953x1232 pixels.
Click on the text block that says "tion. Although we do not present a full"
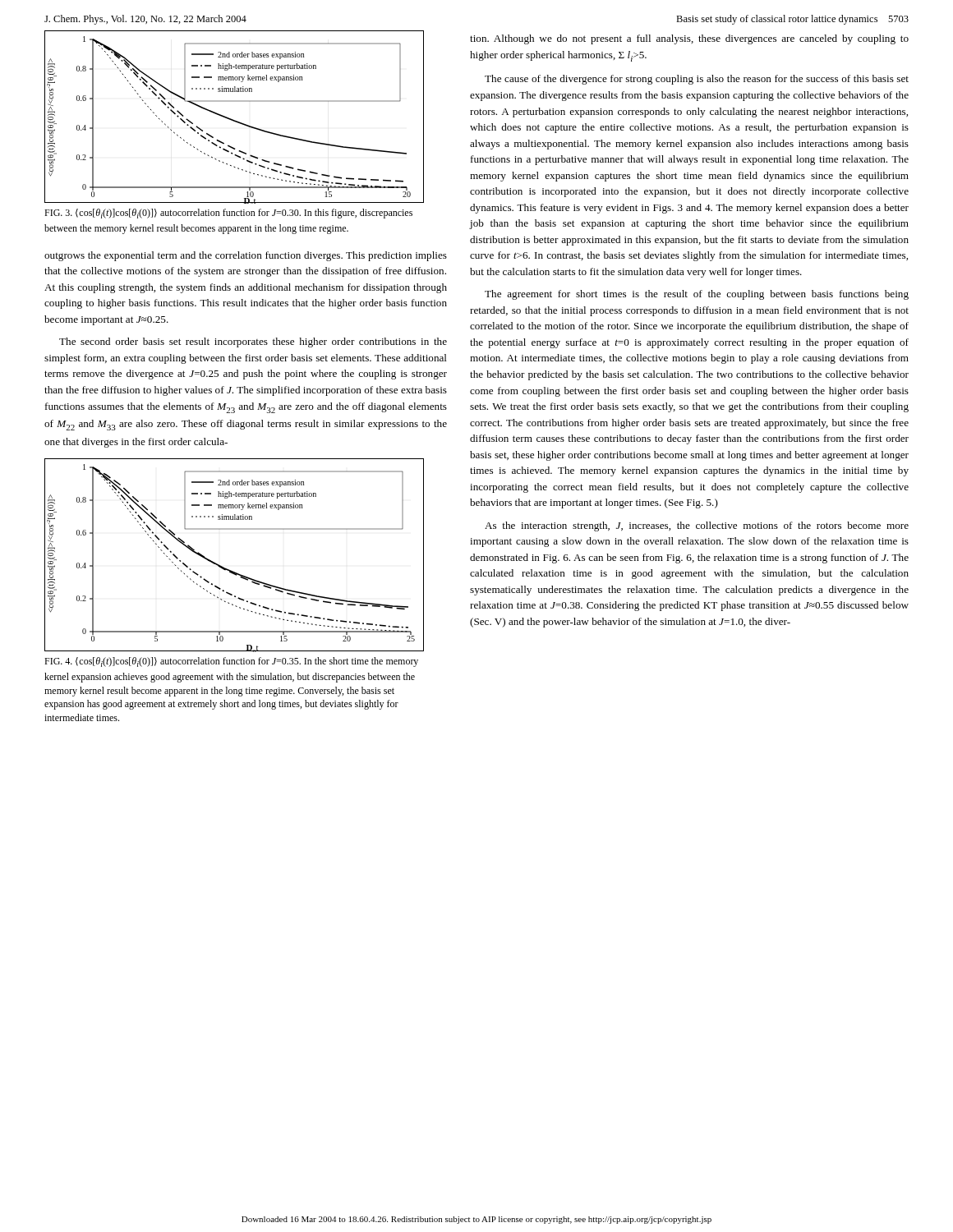point(689,330)
